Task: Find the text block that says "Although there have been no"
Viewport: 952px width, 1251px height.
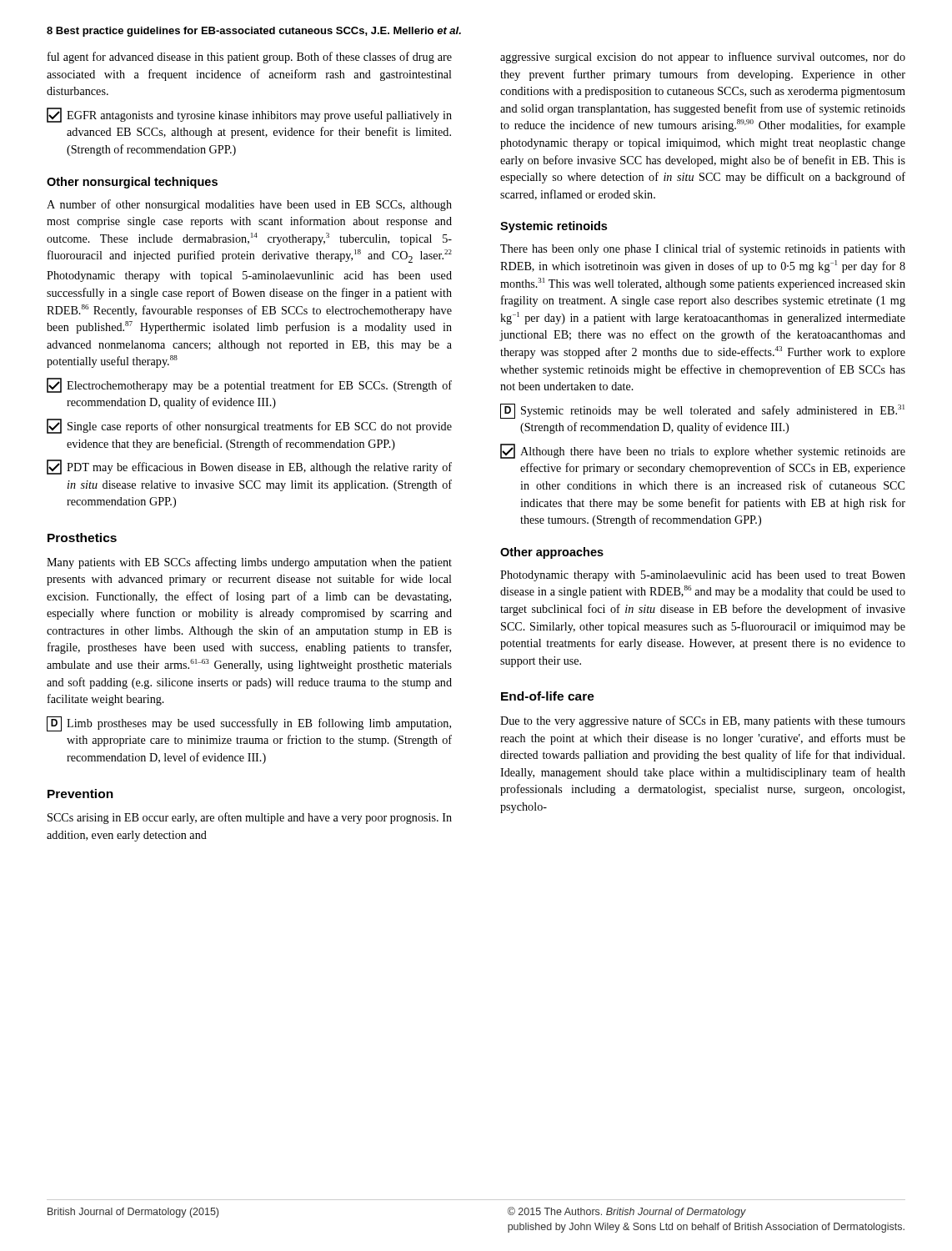Action: click(703, 486)
